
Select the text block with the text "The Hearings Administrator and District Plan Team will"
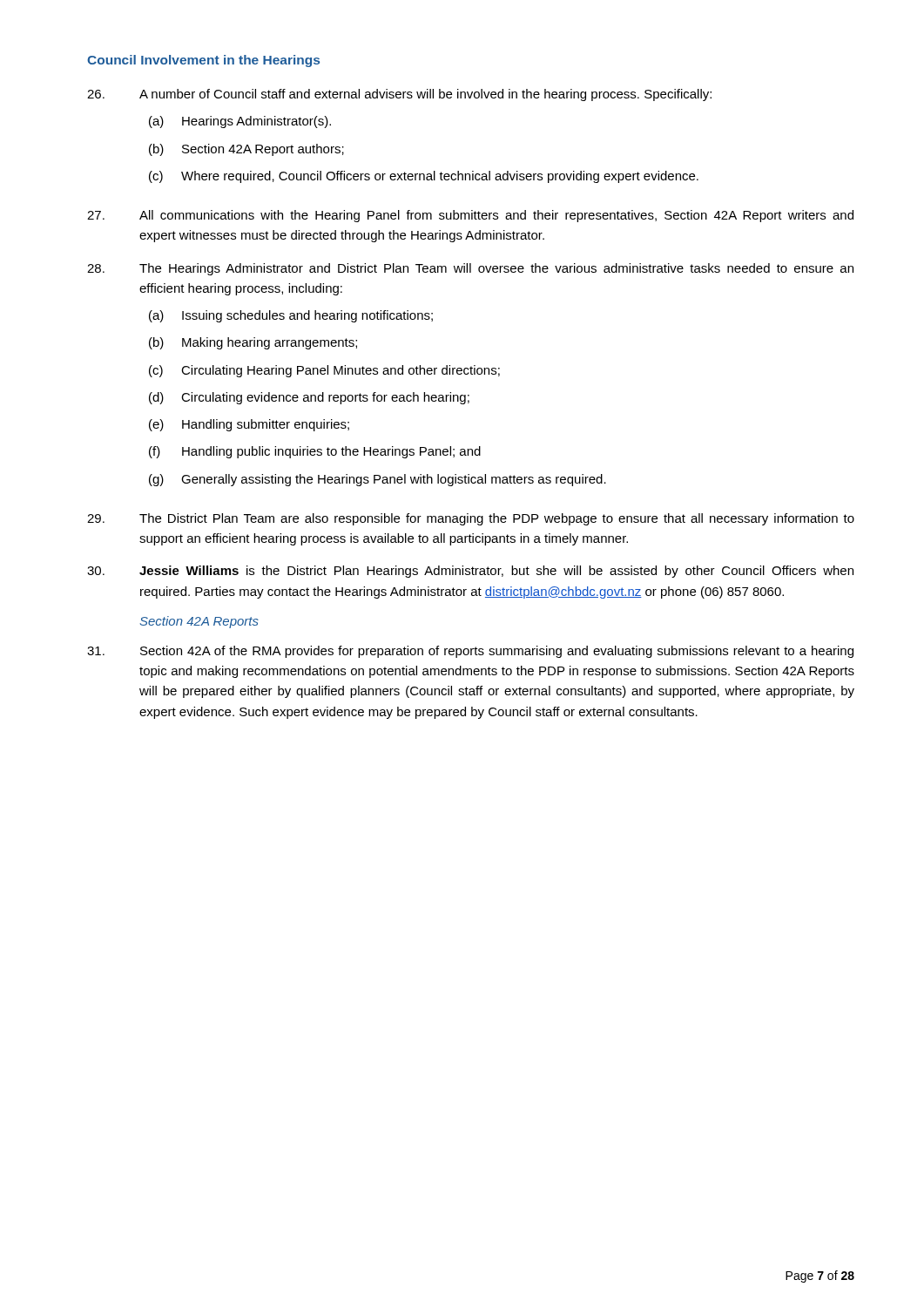pyautogui.click(x=471, y=377)
